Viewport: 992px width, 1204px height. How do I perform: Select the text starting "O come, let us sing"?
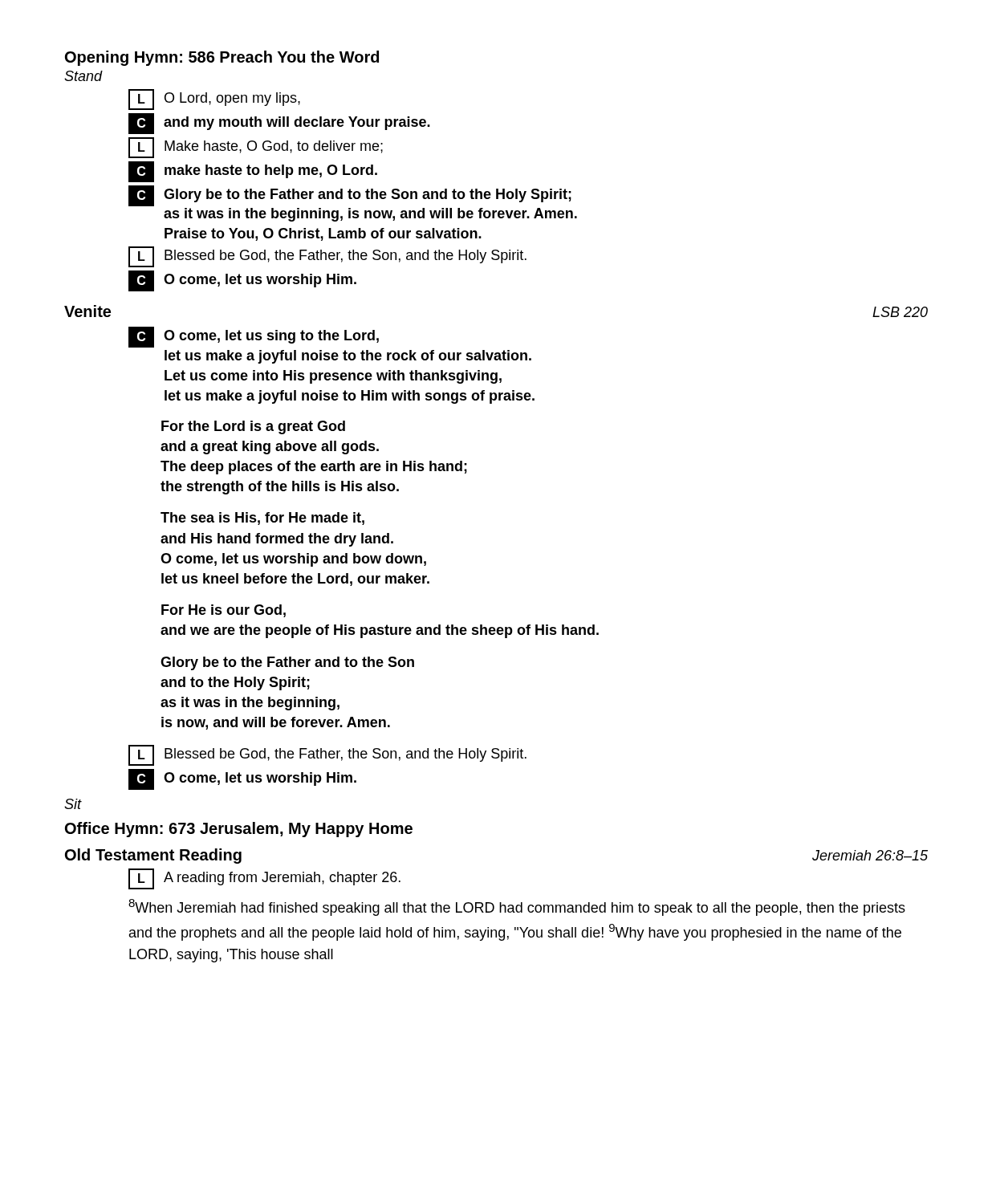350,366
